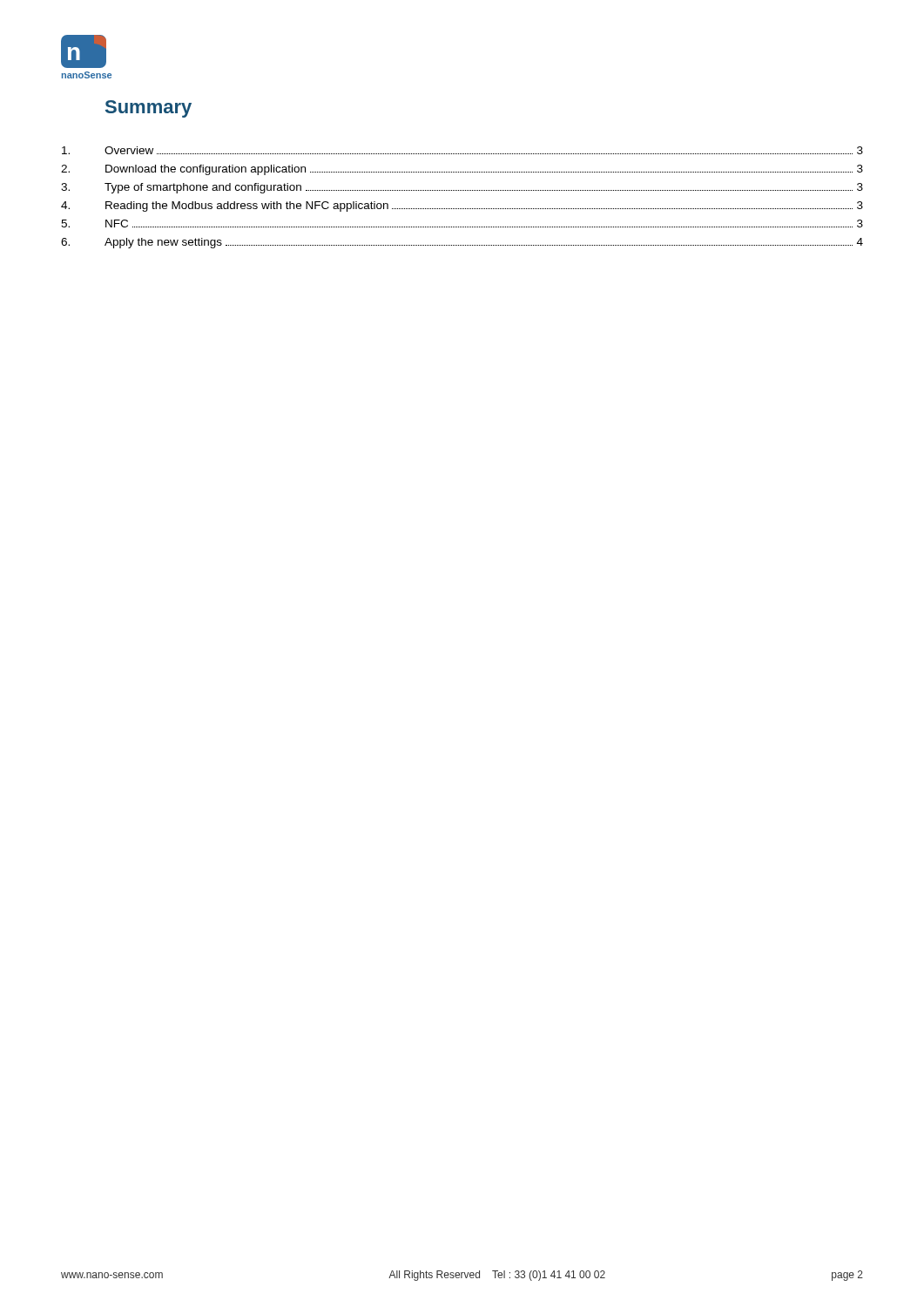Viewport: 924px width, 1307px height.
Task: Point to the block beginning "4. Reading the Modbus address with"
Action: coord(462,205)
